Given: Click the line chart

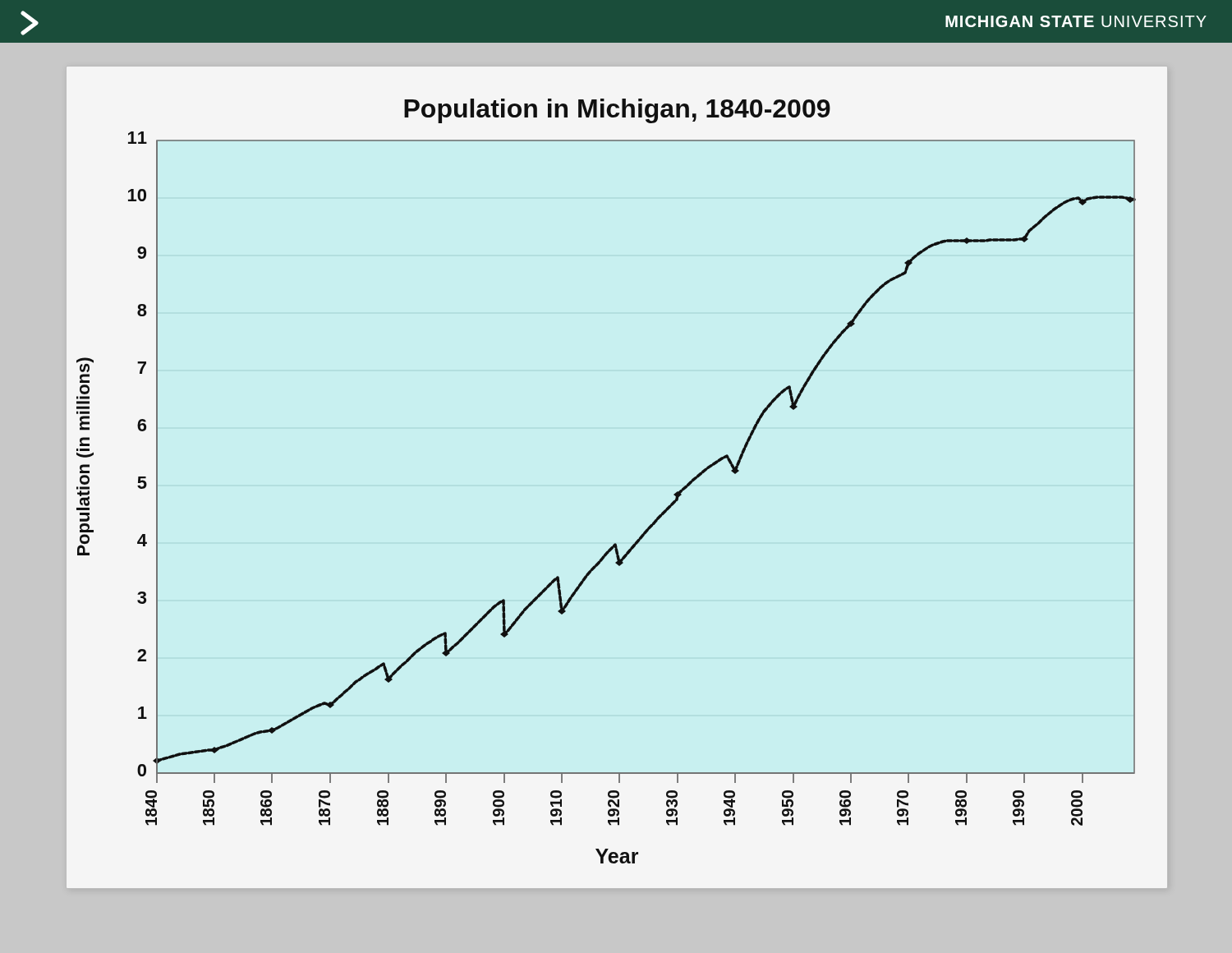Looking at the screenshot, I should (617, 477).
